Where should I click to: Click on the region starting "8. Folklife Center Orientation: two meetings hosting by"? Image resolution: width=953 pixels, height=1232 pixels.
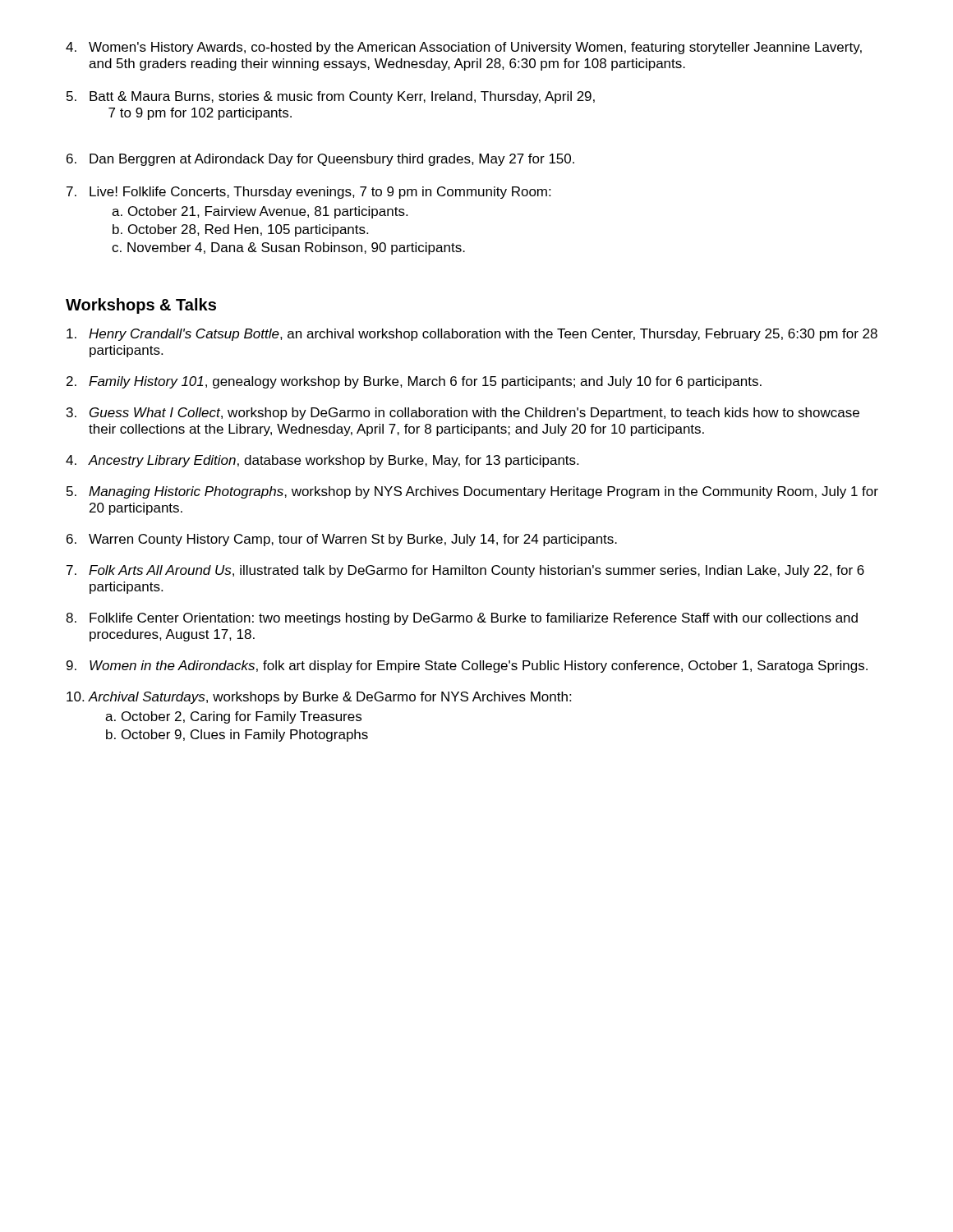pyautogui.click(x=476, y=627)
